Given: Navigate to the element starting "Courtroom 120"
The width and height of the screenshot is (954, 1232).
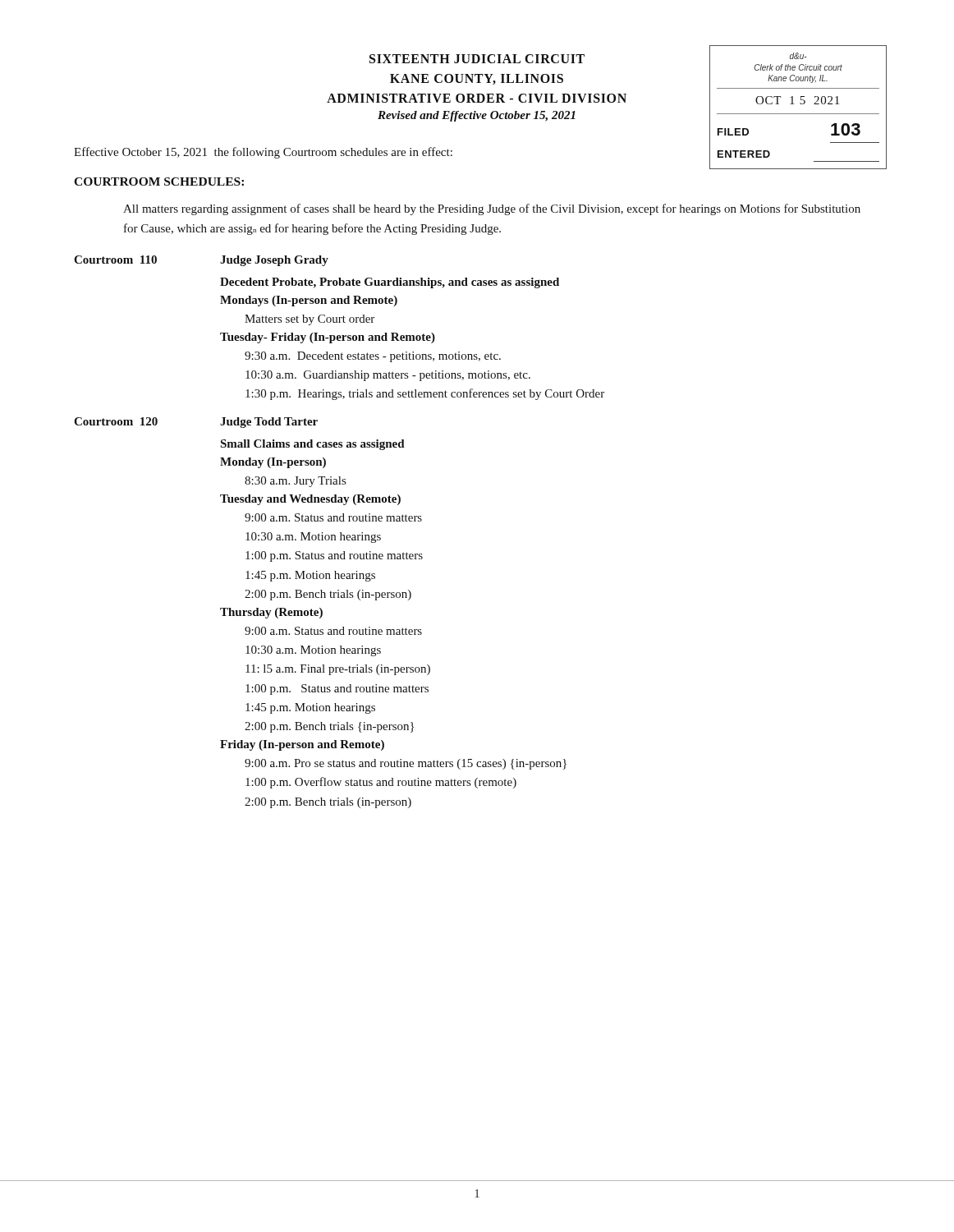Looking at the screenshot, I should (116, 422).
